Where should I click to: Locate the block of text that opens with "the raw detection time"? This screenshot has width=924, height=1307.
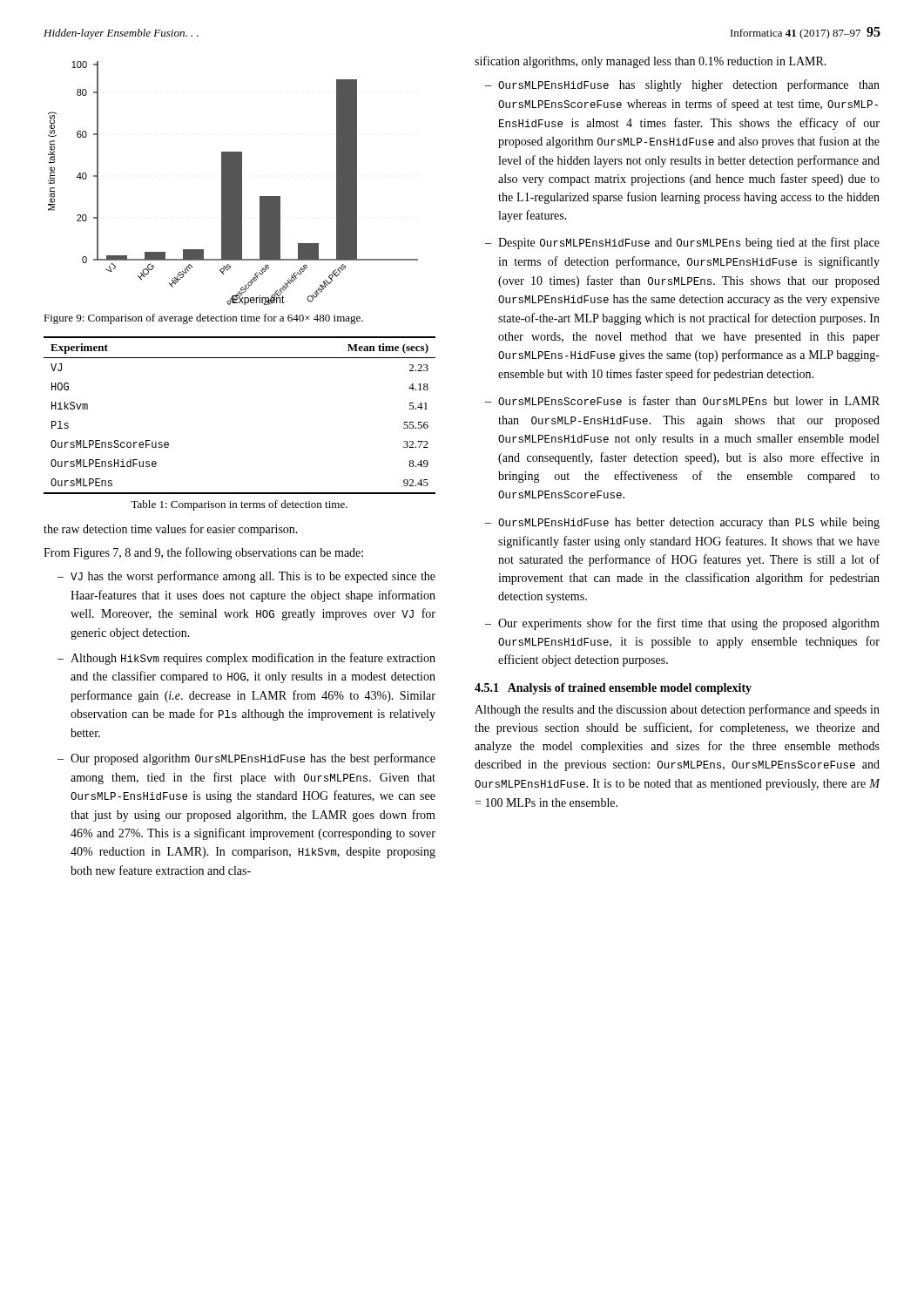(x=171, y=529)
